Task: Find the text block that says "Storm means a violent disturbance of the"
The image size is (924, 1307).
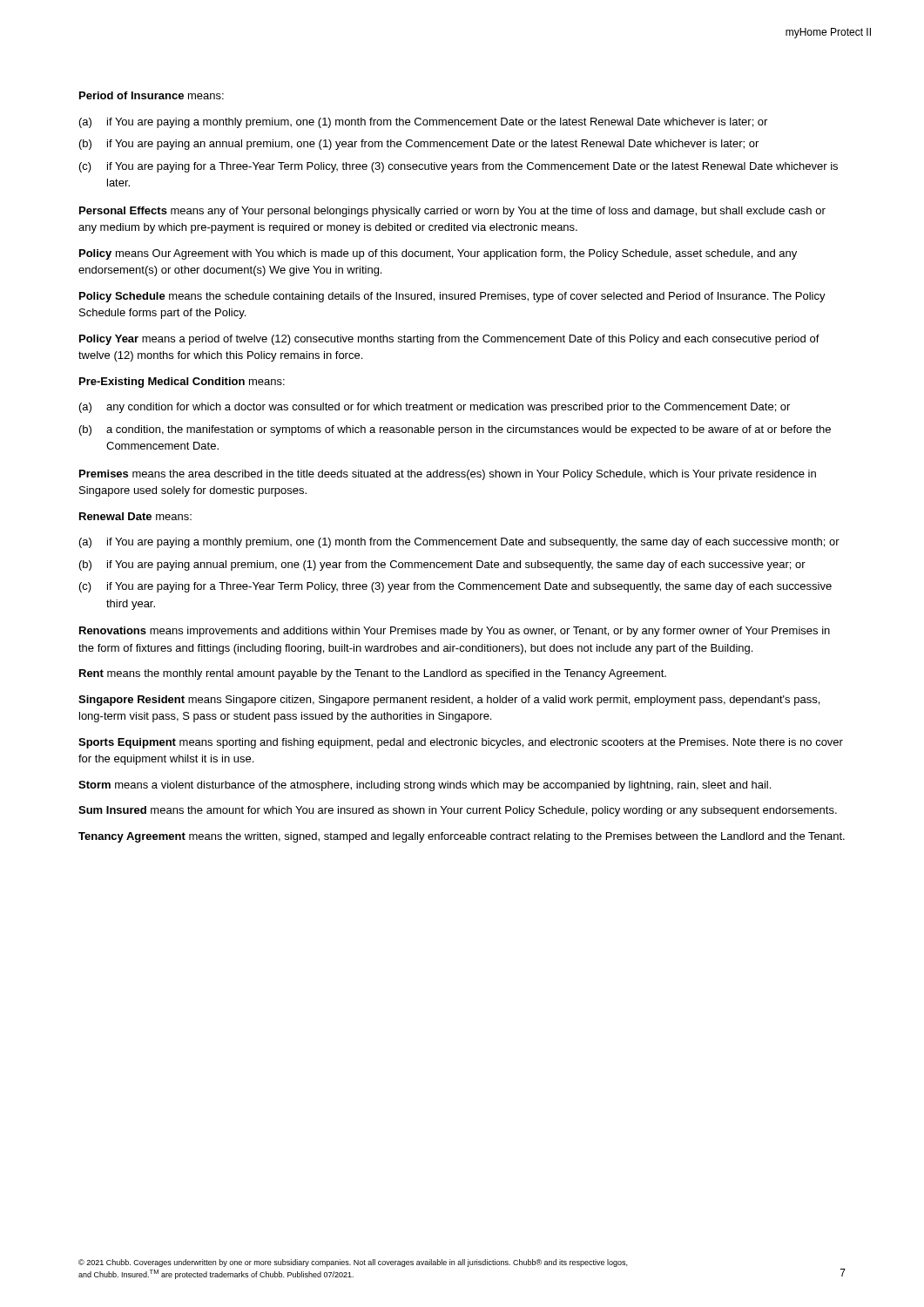Action: tap(425, 784)
